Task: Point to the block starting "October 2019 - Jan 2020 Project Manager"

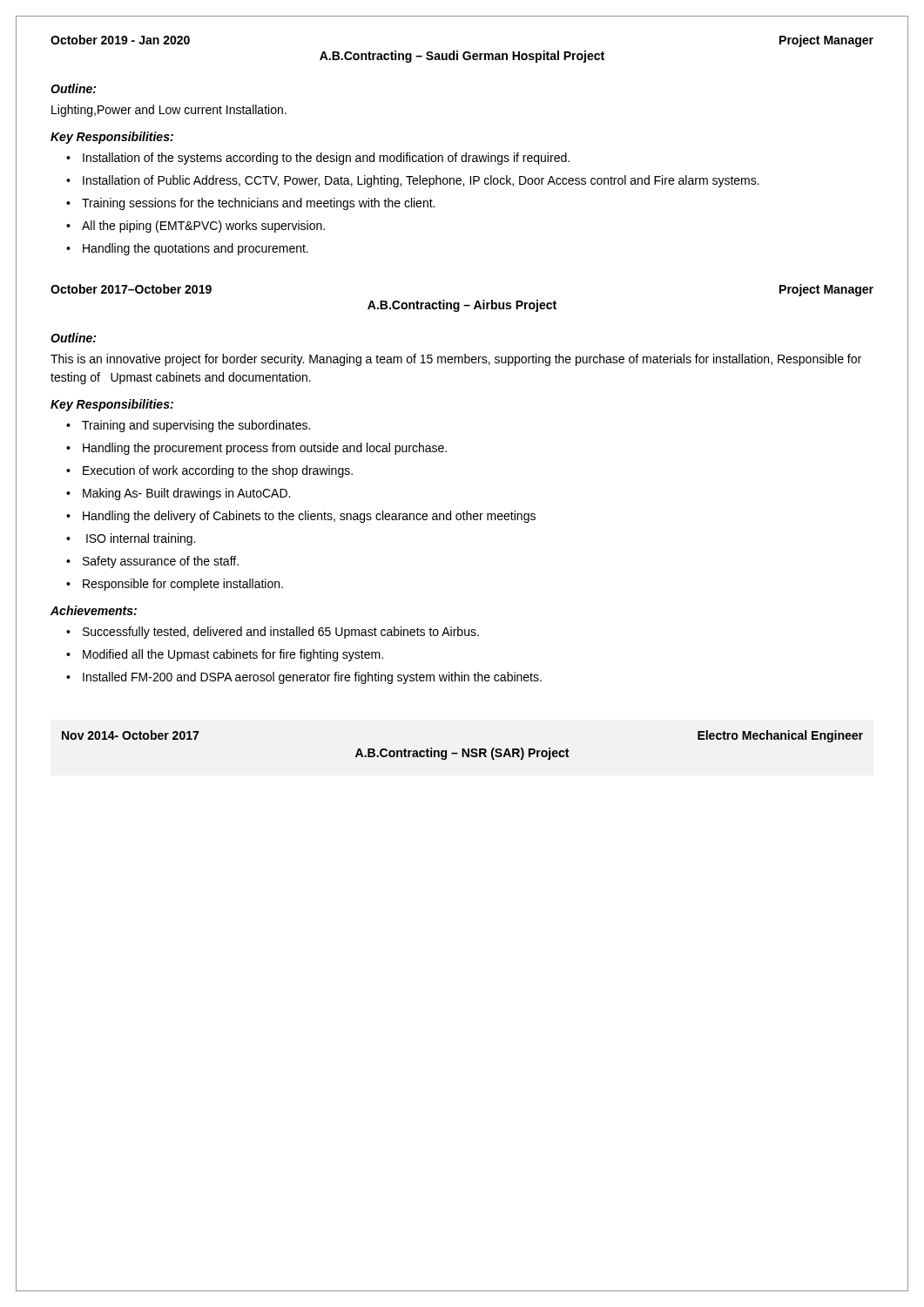Action: (462, 40)
